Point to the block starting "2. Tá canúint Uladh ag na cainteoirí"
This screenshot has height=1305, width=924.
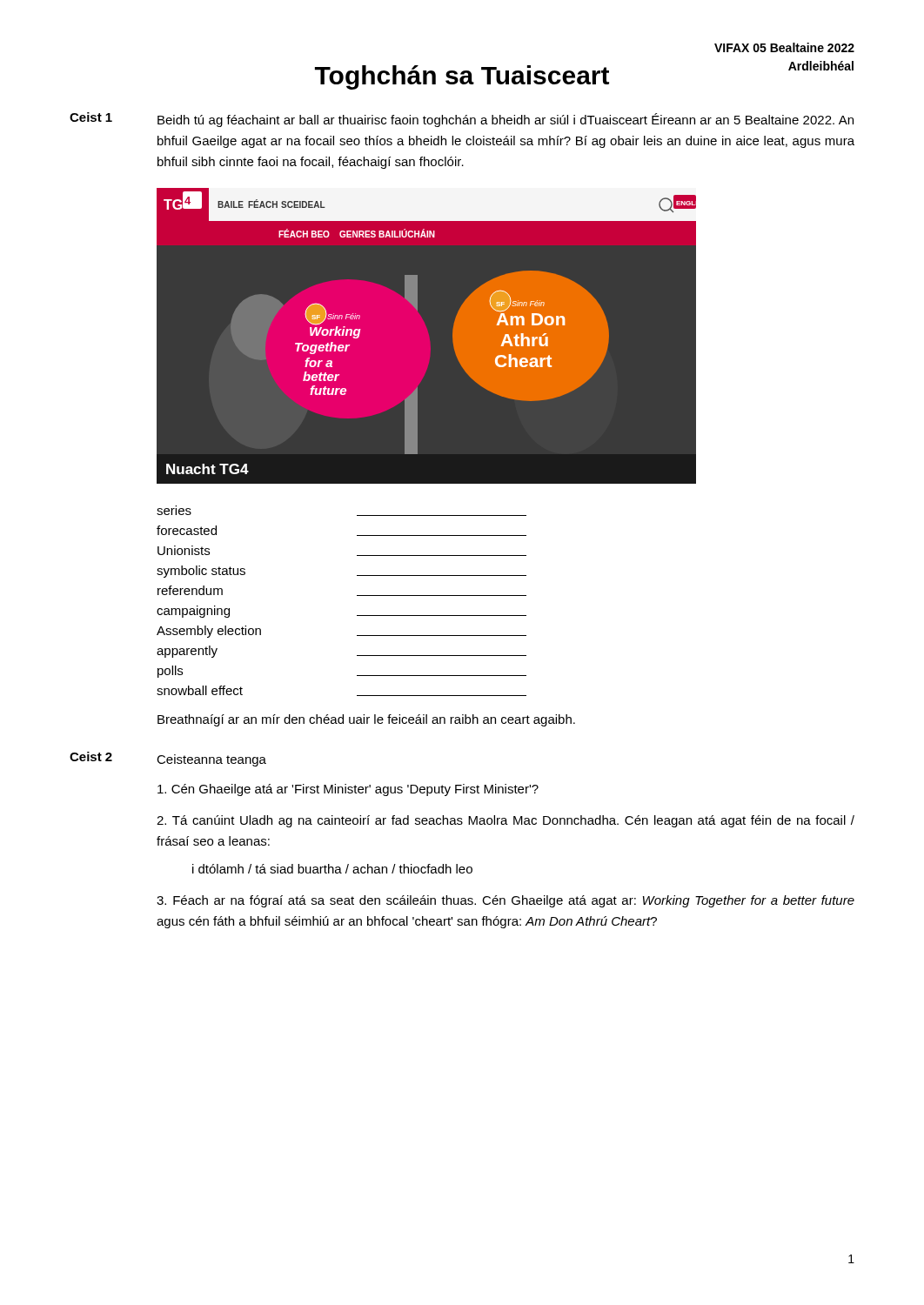pos(506,821)
